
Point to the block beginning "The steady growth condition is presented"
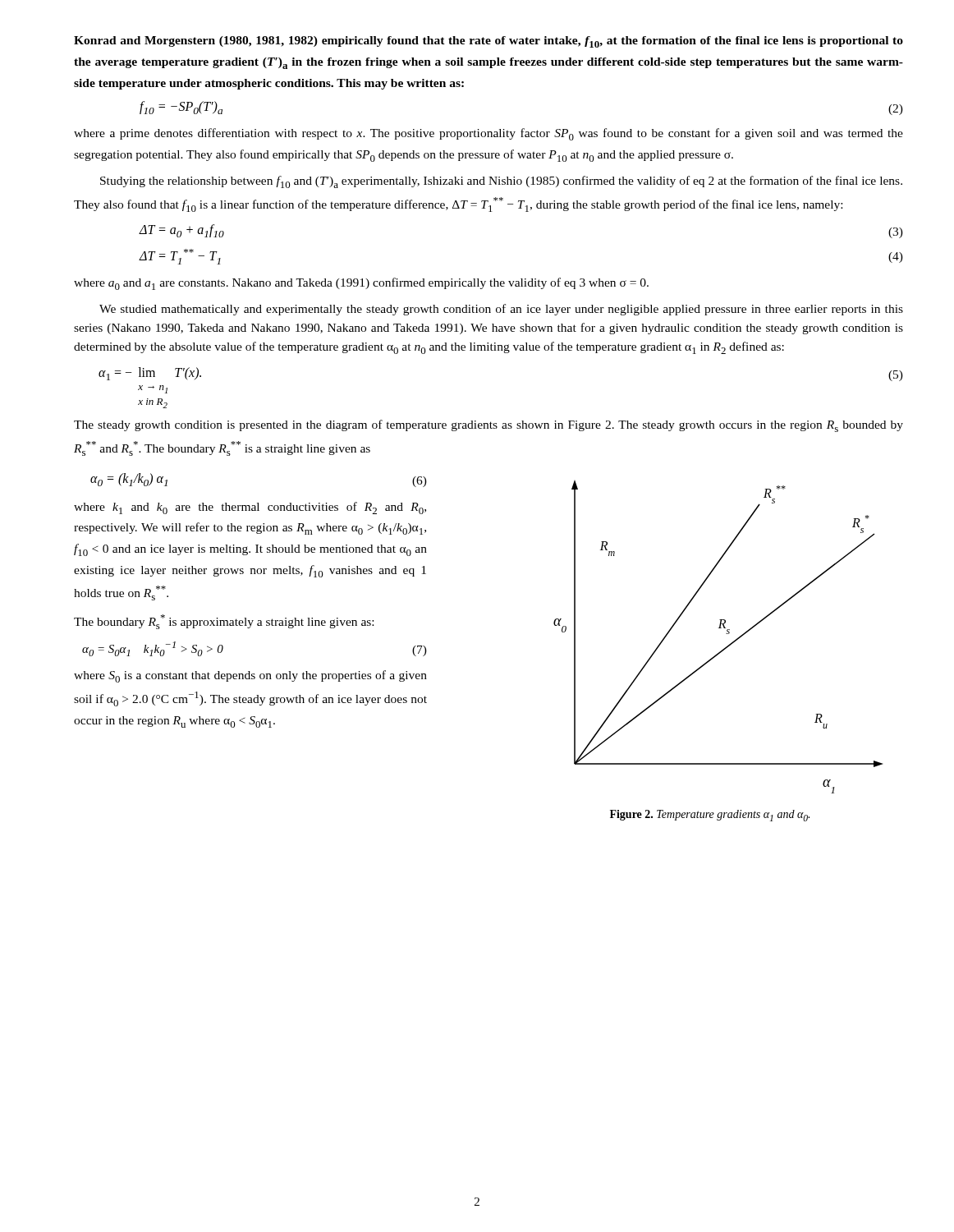488,438
